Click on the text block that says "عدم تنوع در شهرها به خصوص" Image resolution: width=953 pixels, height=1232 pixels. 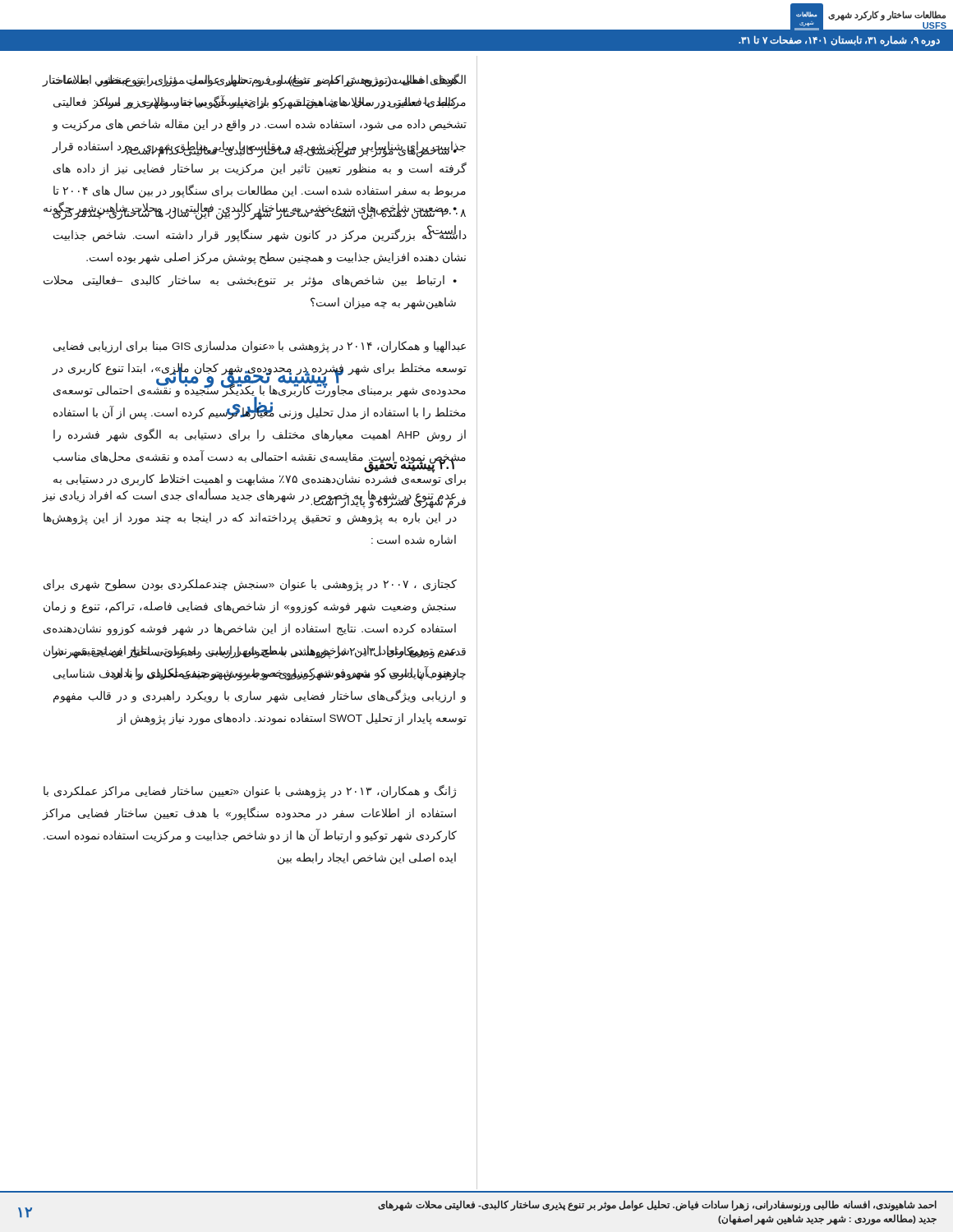(x=250, y=518)
